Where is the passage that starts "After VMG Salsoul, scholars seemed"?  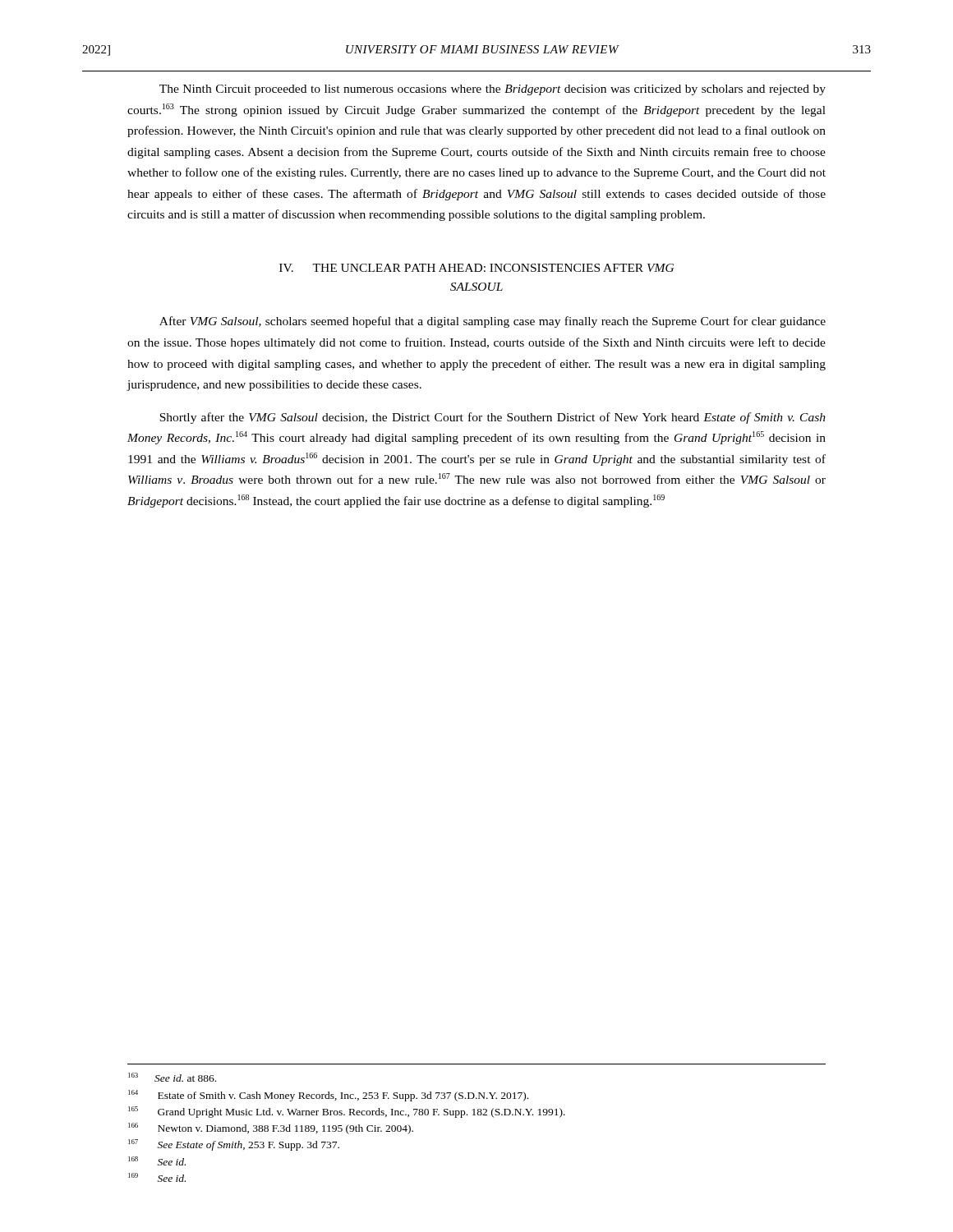[x=476, y=353]
